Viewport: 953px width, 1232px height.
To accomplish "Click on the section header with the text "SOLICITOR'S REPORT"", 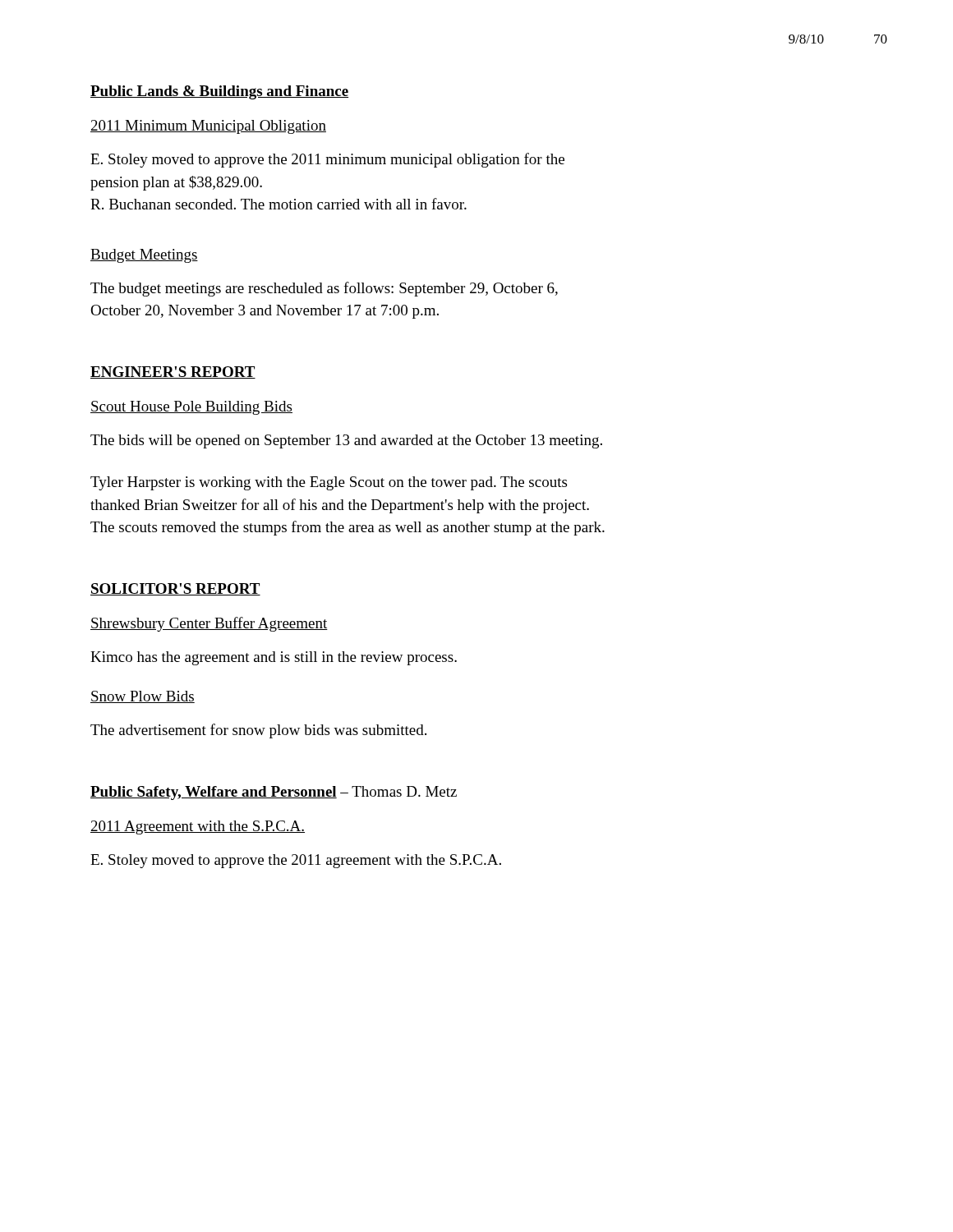I will [x=175, y=588].
